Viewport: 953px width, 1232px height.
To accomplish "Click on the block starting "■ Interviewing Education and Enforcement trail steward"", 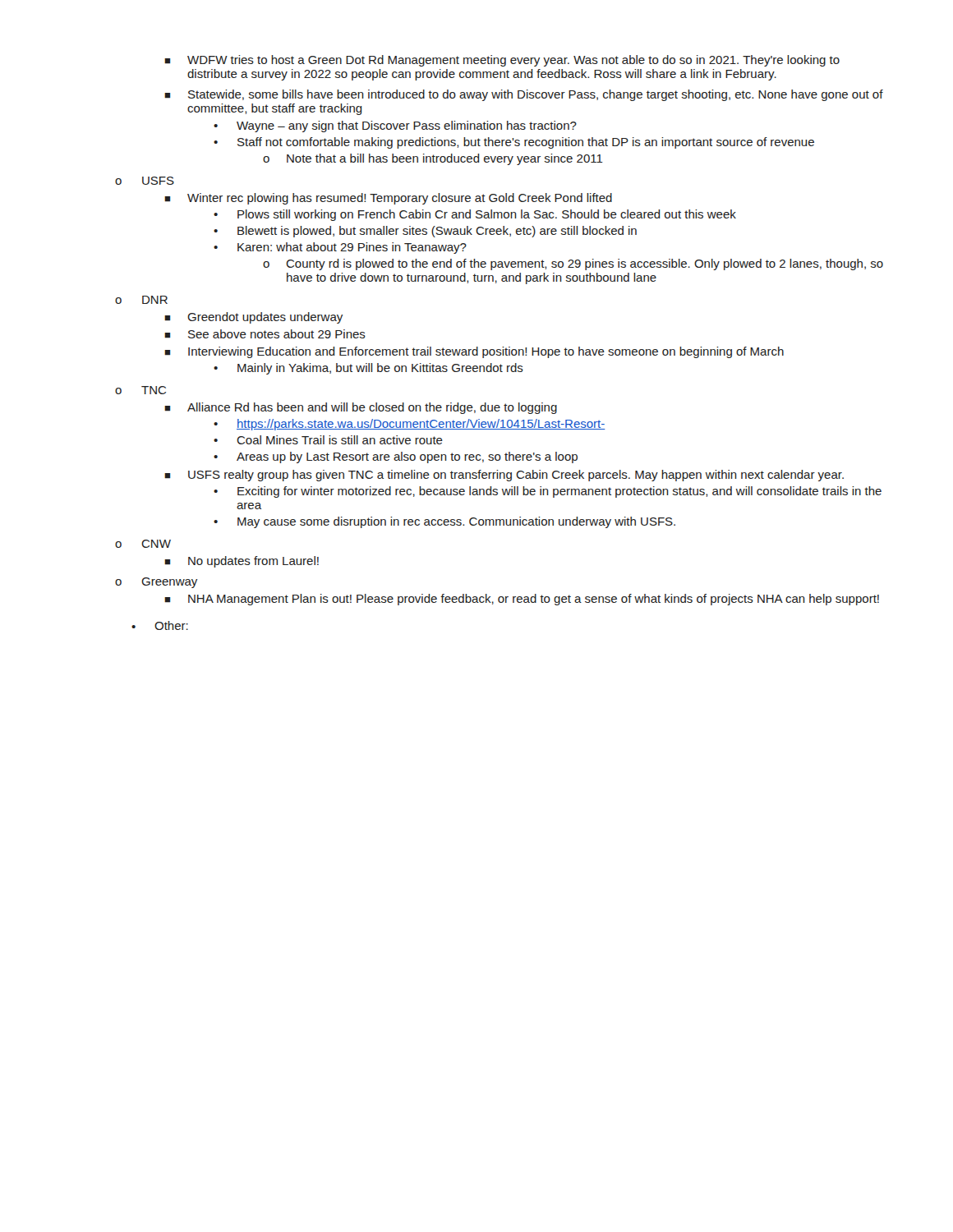I will [526, 351].
